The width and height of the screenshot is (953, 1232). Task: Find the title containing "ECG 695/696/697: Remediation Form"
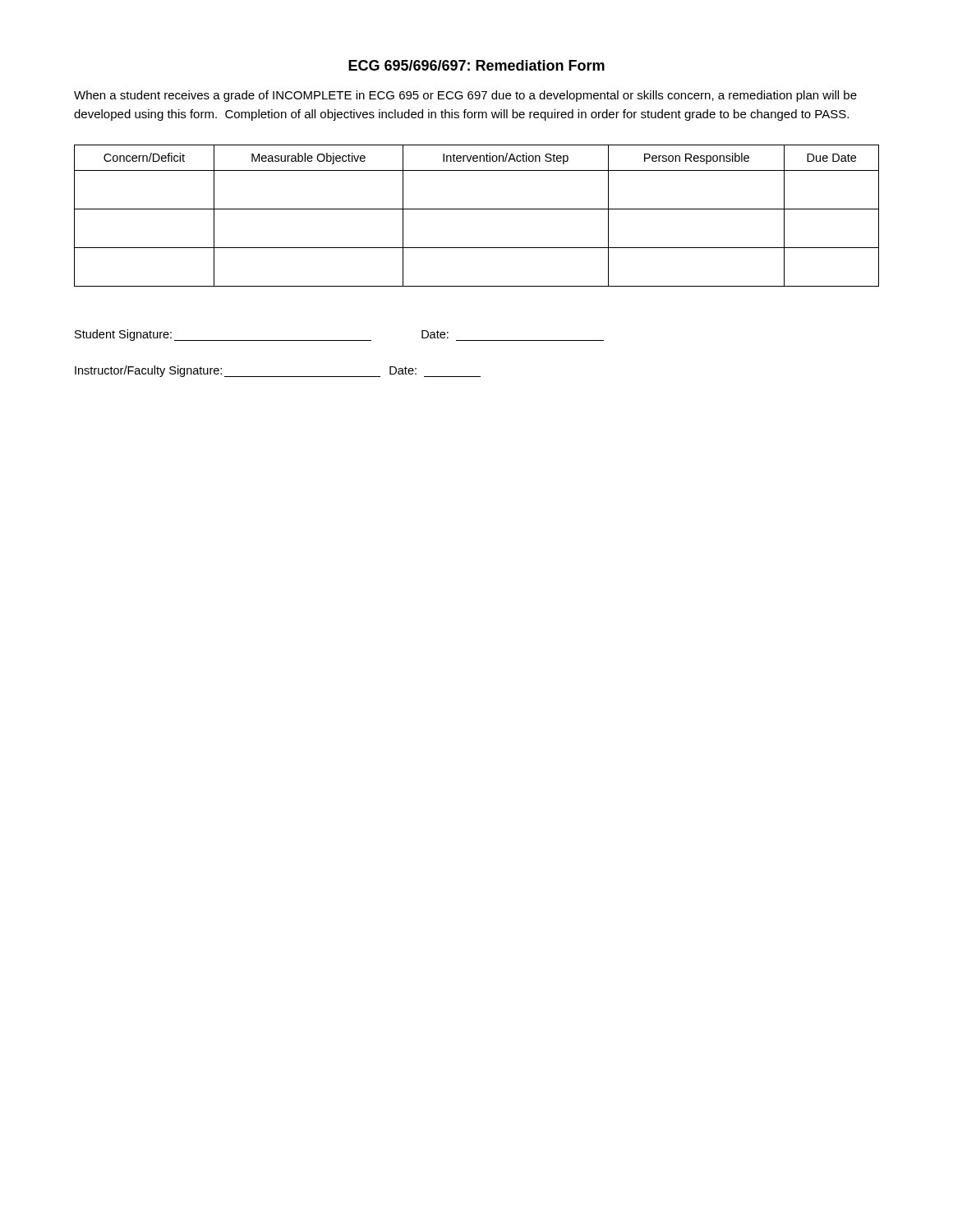point(476,66)
